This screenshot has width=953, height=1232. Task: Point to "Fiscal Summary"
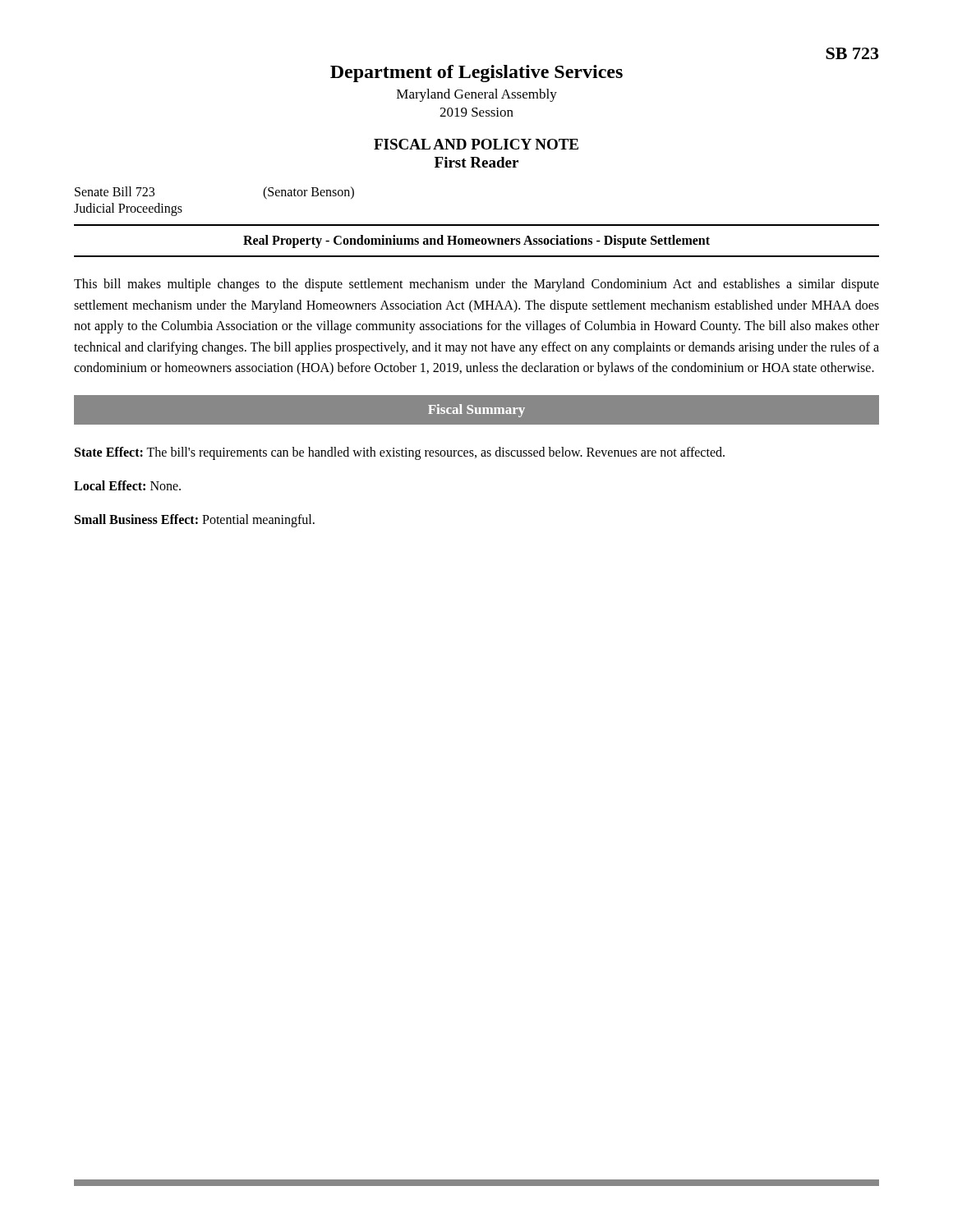(476, 409)
